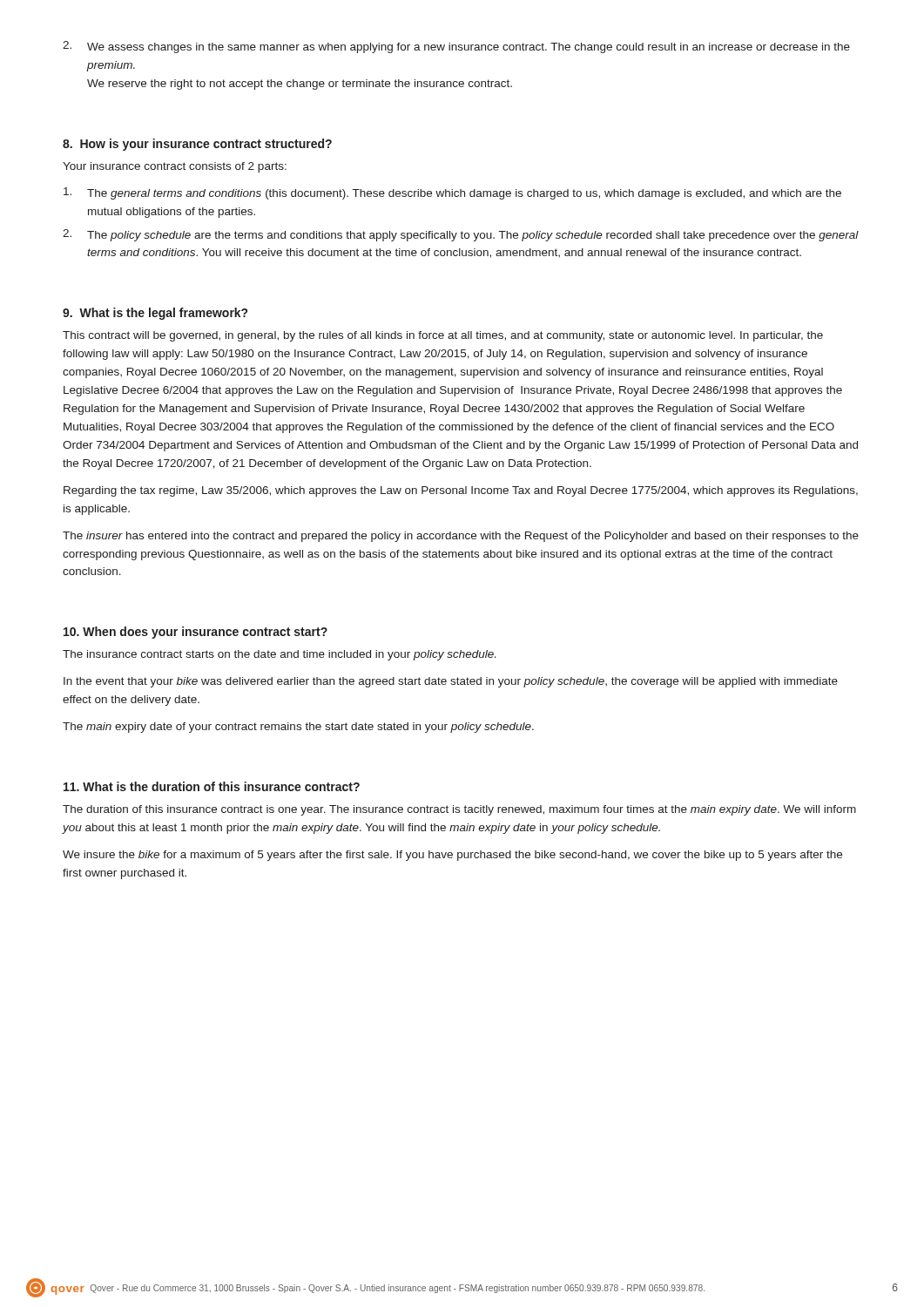Screen dimensions: 1307x924
Task: Locate the text block containing "The insurance contract starts on the"
Action: click(462, 655)
